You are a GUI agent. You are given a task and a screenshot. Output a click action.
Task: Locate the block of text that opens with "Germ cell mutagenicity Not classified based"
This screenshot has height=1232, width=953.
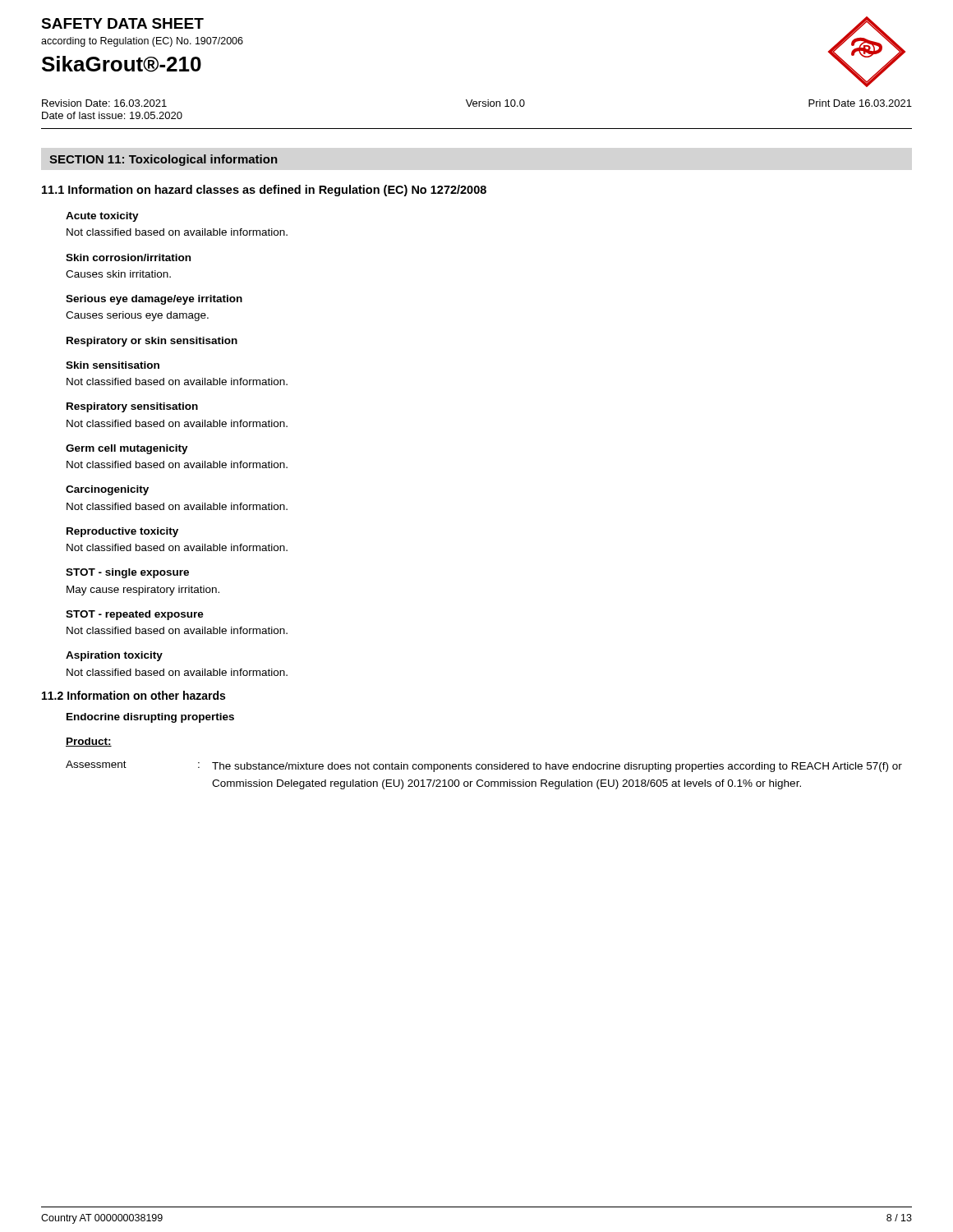(177, 456)
